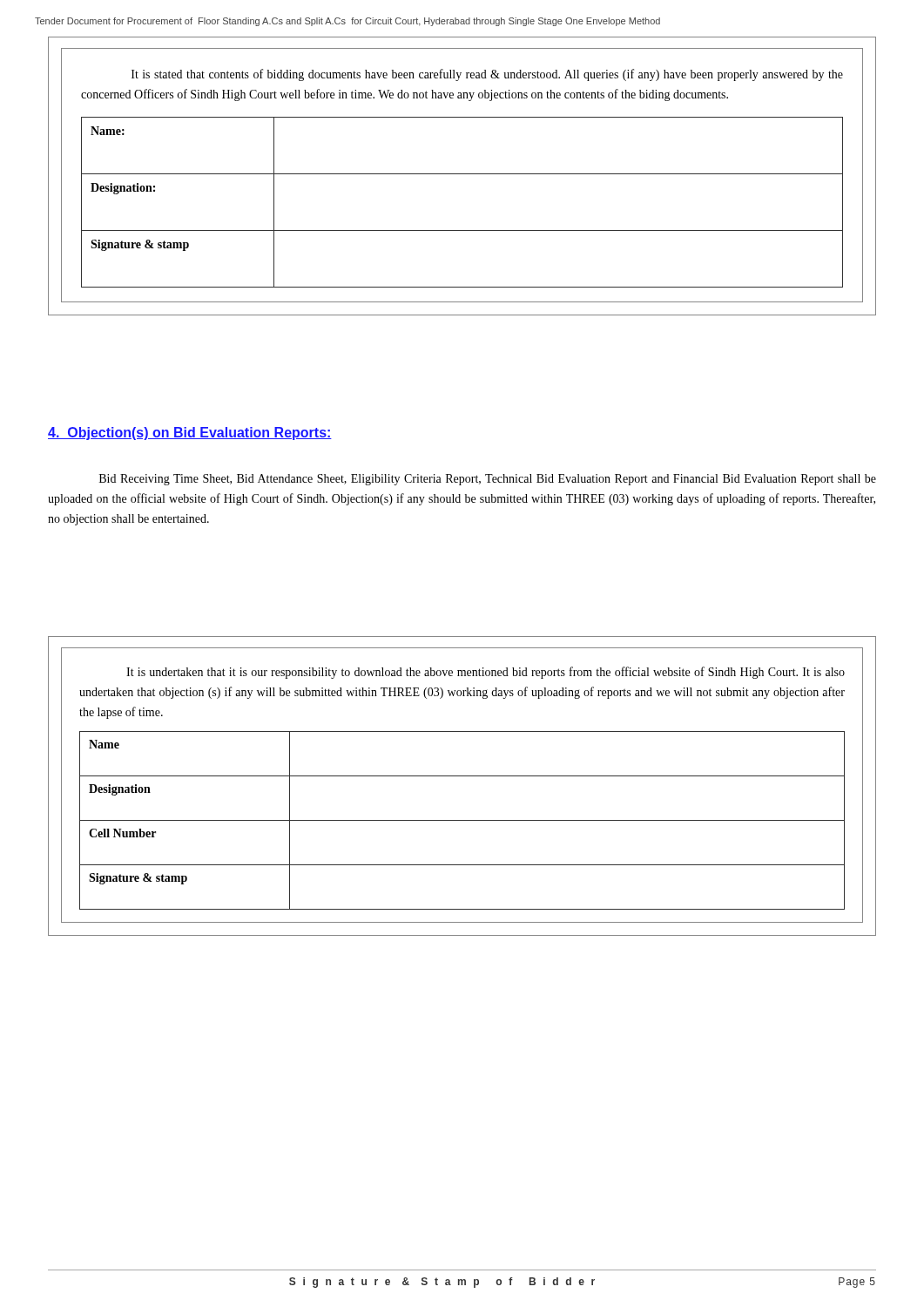Locate the table with the text "Cell Number"
924x1307 pixels.
(x=462, y=821)
